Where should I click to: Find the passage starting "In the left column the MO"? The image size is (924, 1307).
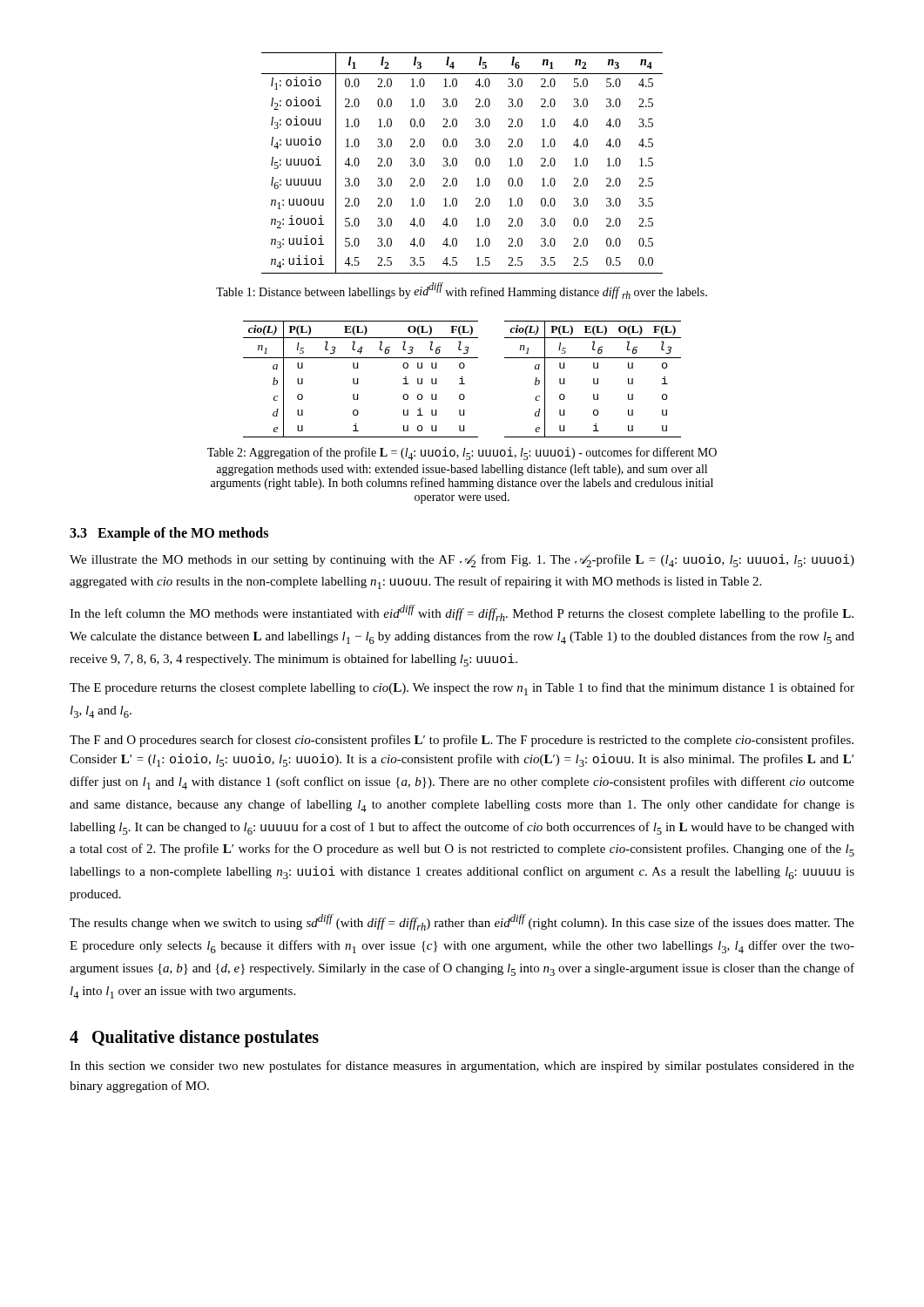pyautogui.click(x=462, y=636)
